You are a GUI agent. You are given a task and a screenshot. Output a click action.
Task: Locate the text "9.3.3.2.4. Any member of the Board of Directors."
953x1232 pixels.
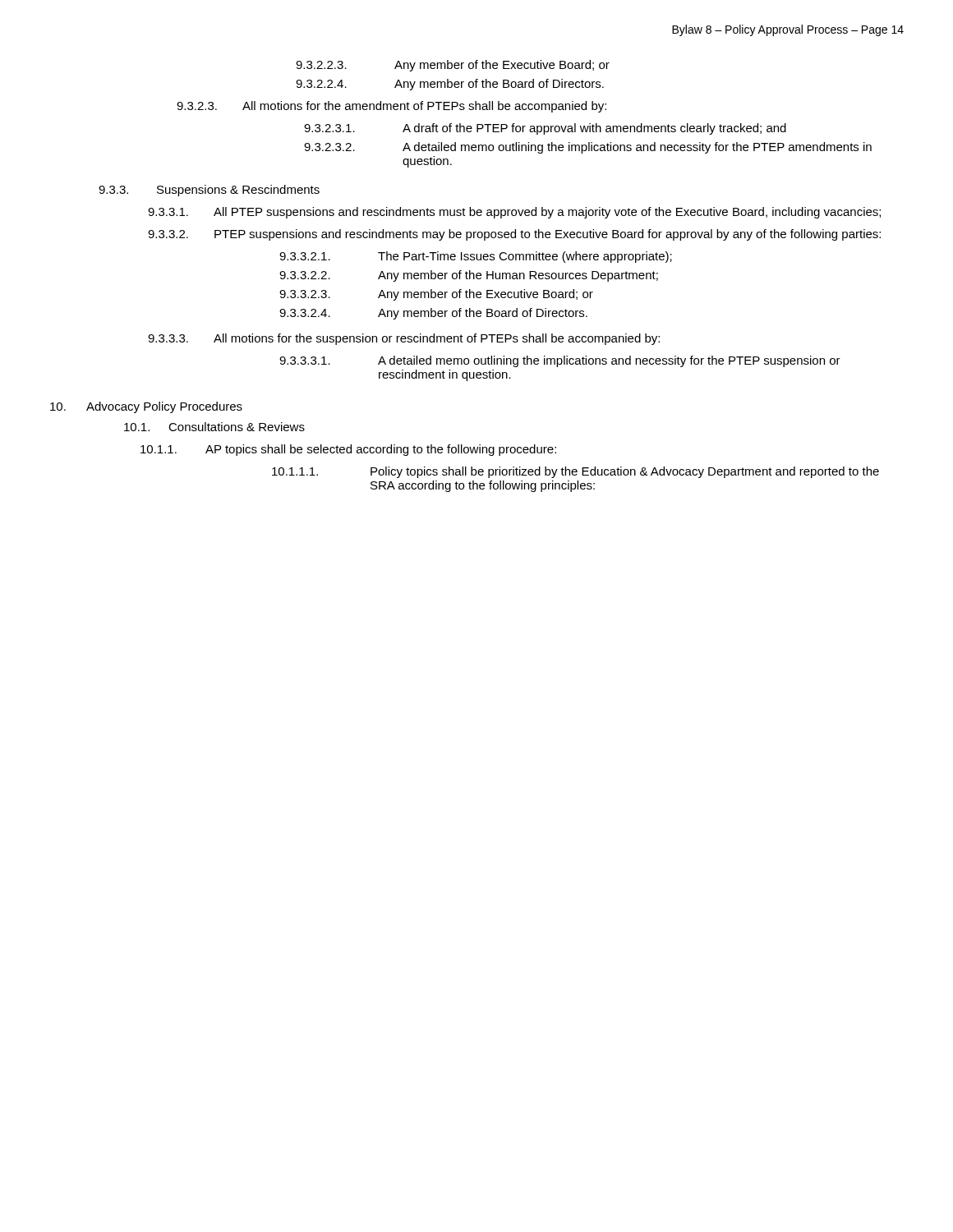[x=592, y=312]
